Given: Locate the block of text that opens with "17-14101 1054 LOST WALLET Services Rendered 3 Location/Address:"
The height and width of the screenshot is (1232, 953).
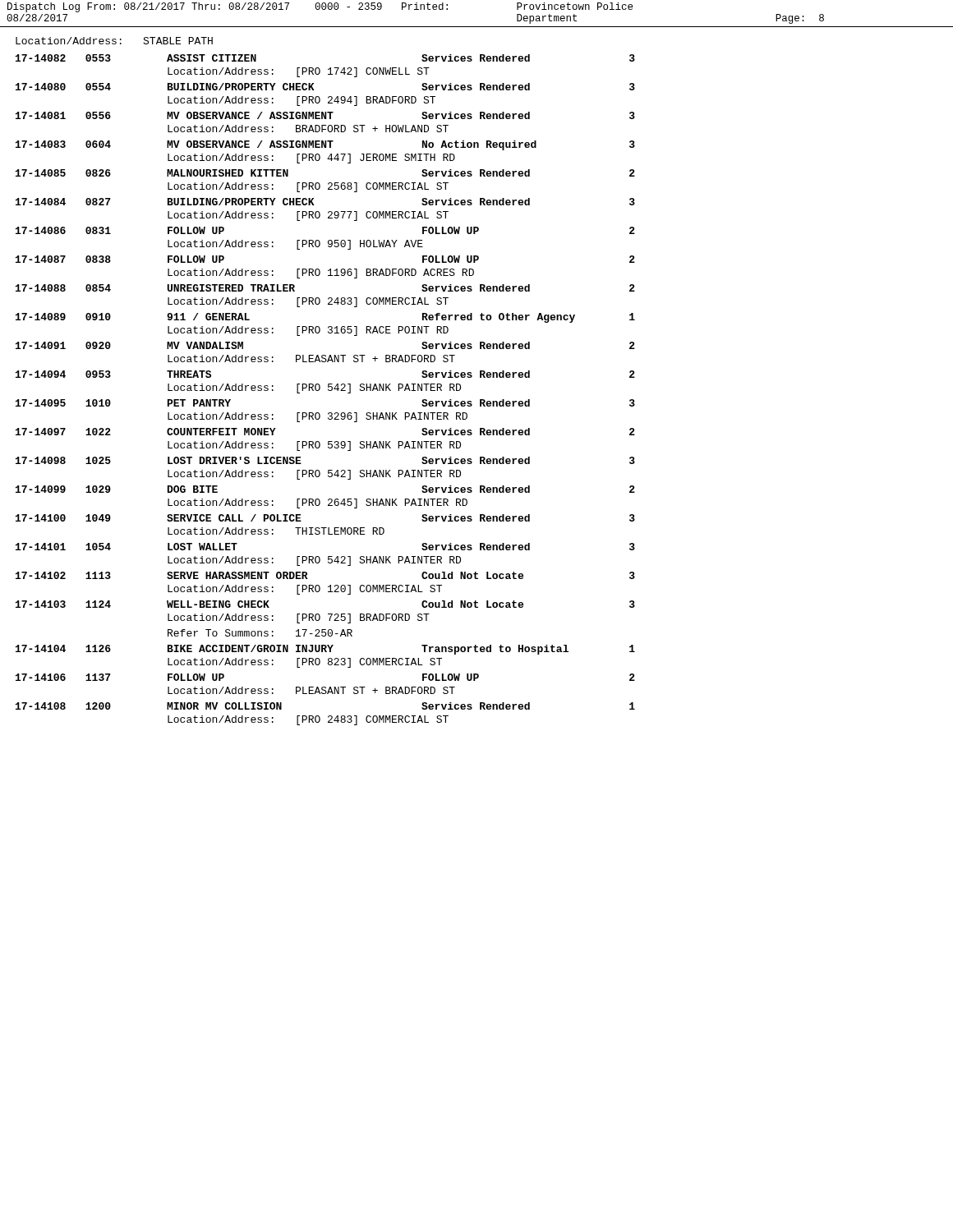Looking at the screenshot, I should 476,554.
